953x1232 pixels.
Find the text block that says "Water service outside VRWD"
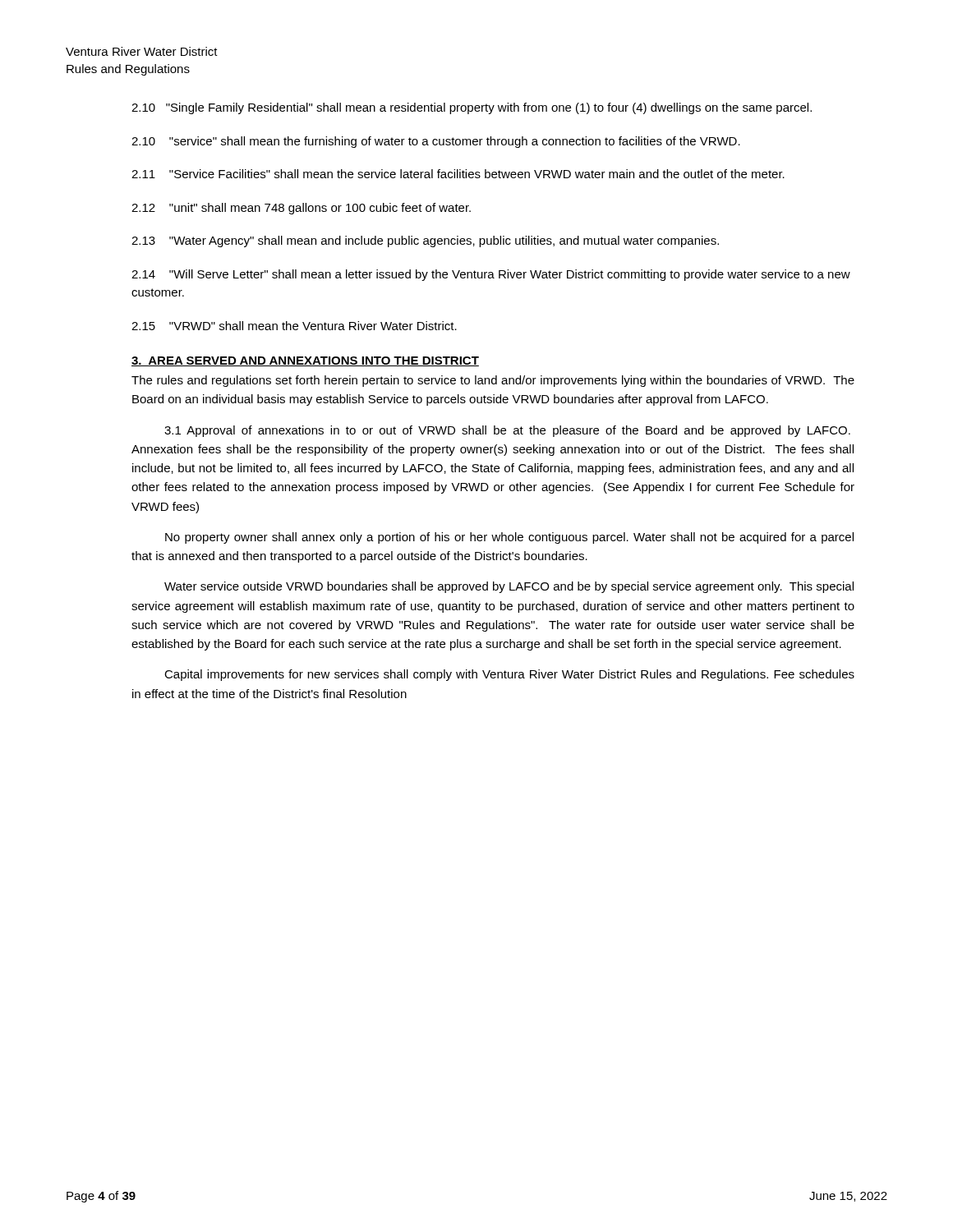click(493, 615)
